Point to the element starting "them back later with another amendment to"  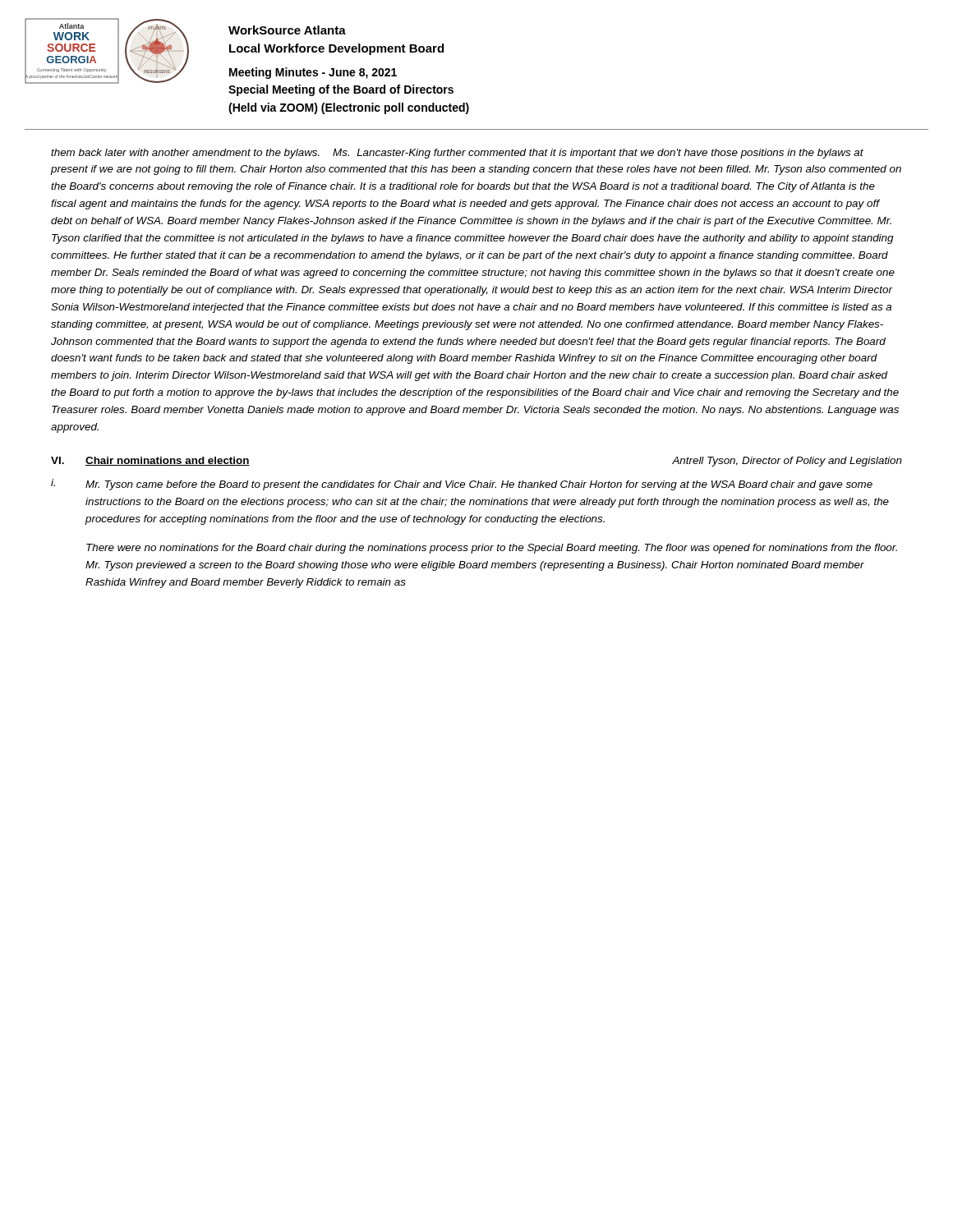coord(476,290)
